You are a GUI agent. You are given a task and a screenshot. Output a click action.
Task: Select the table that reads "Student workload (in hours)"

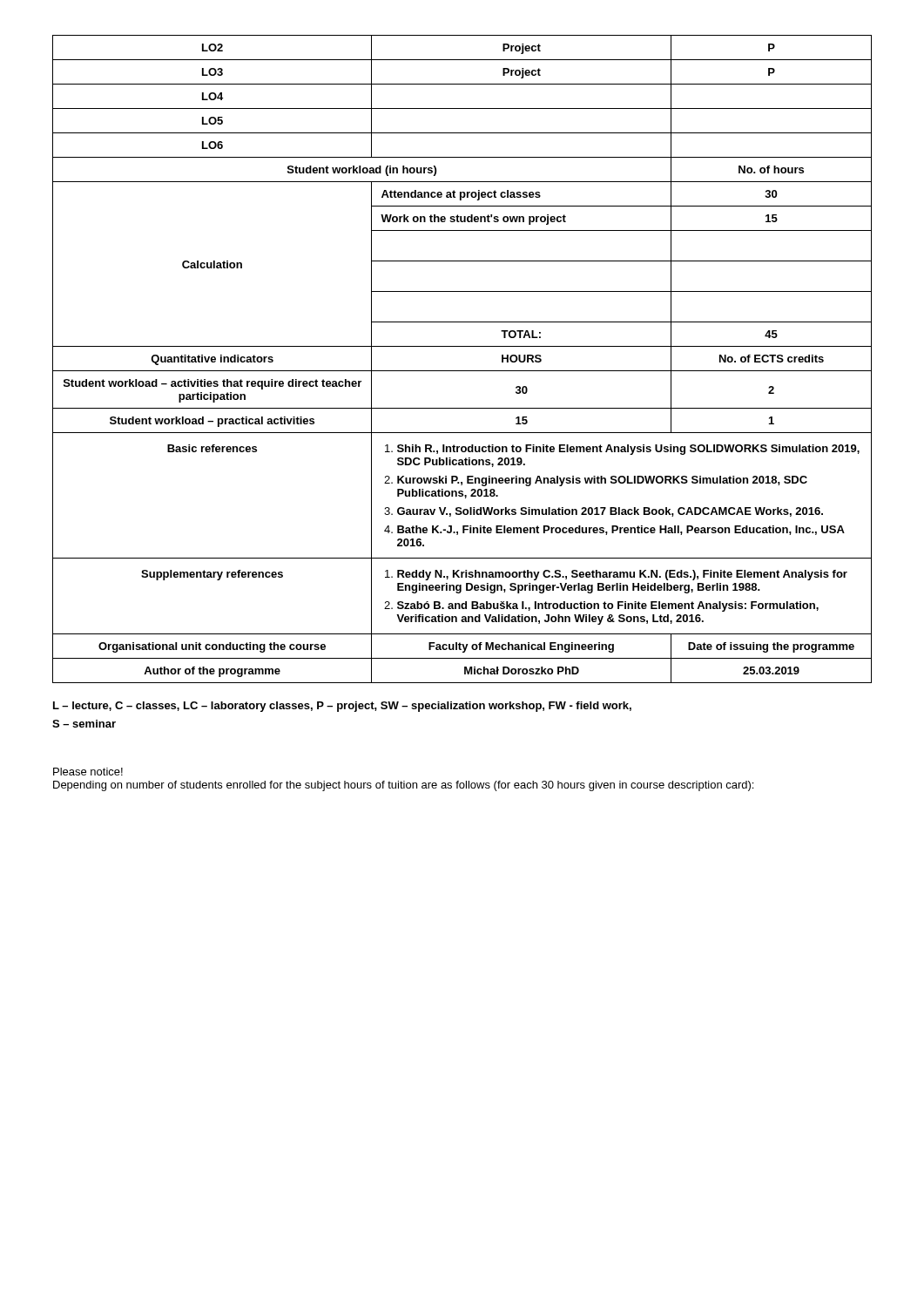[x=462, y=359]
